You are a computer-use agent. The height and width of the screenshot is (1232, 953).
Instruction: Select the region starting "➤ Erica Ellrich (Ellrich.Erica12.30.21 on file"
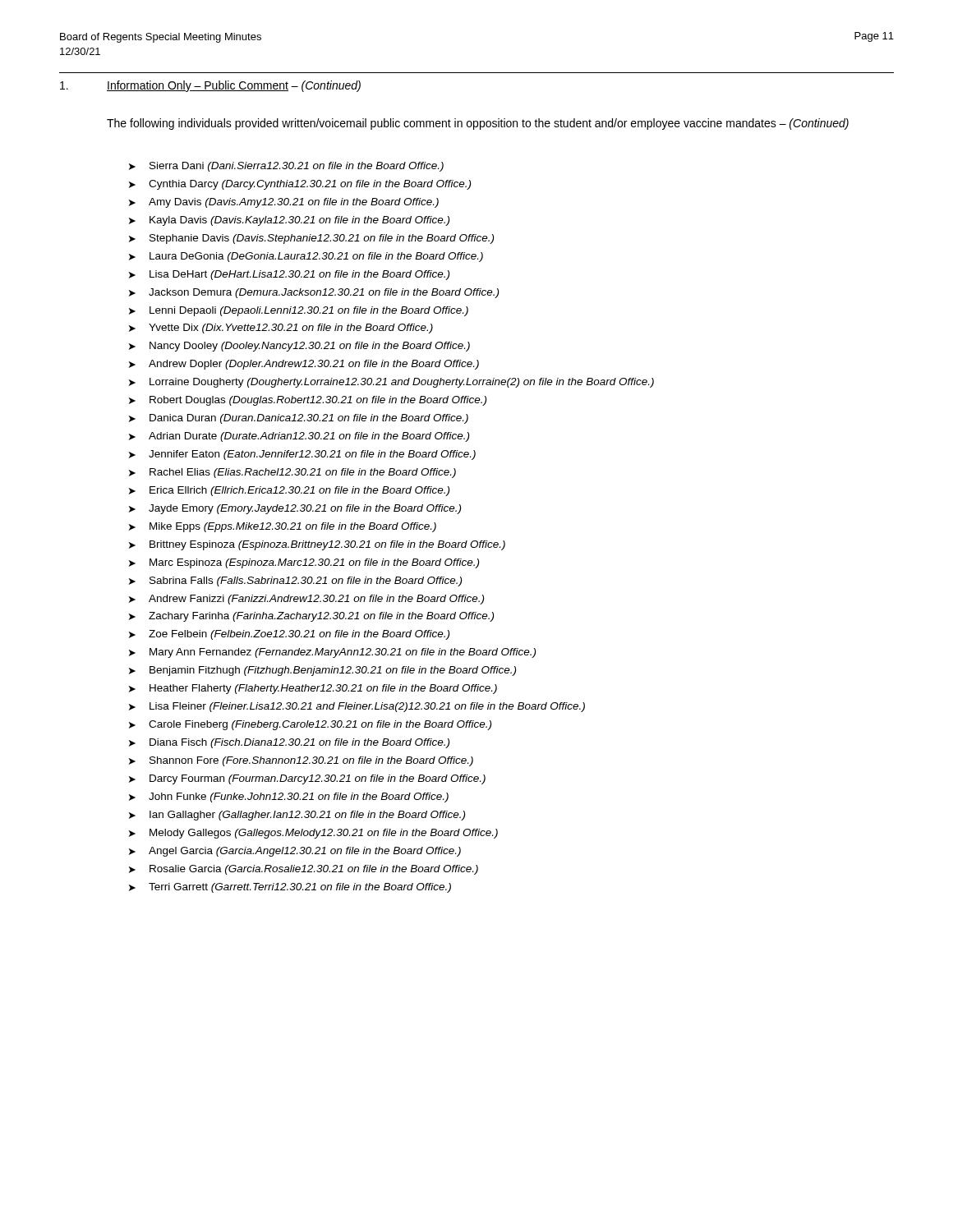289,491
